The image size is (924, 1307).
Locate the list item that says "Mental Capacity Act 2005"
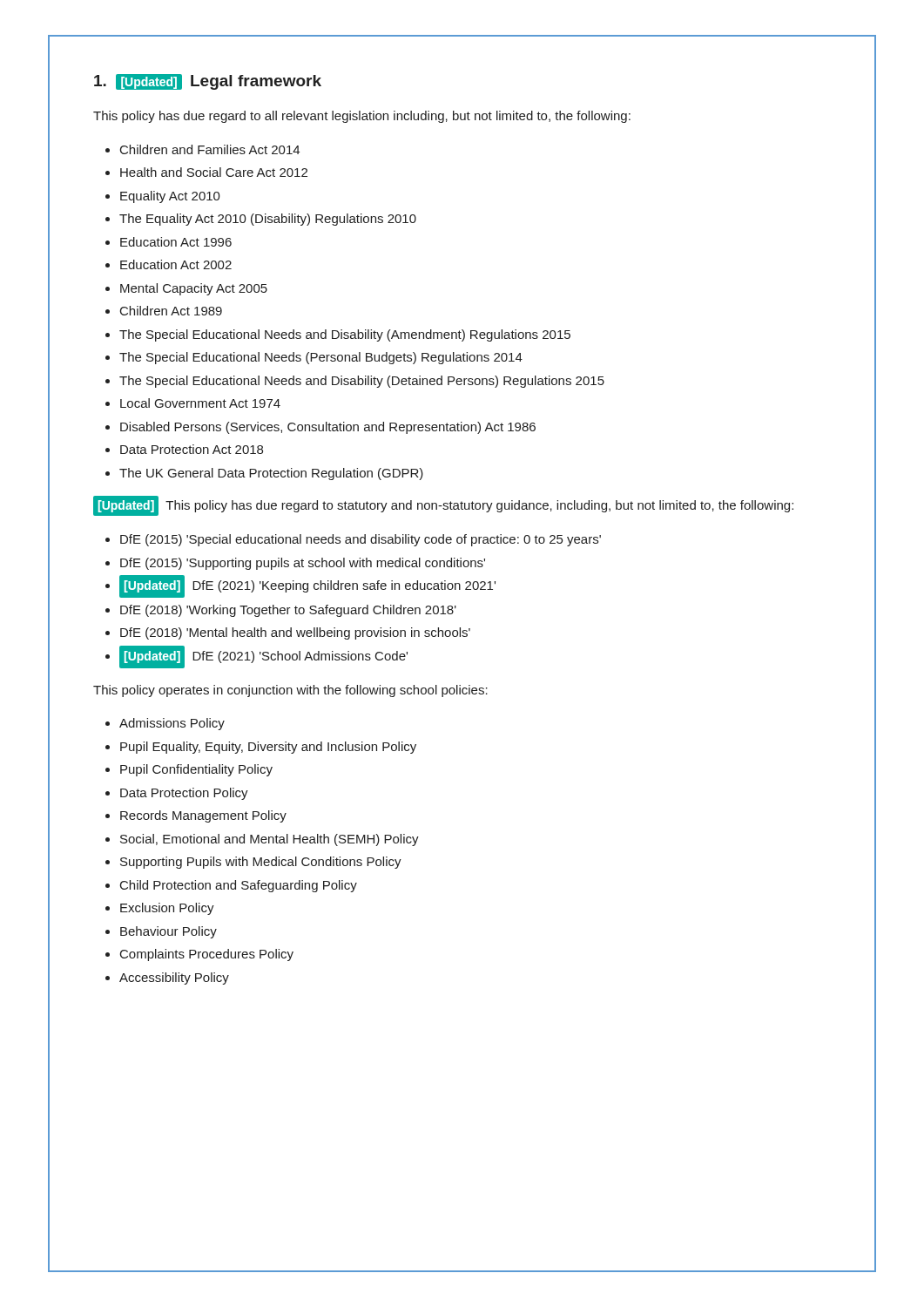[x=193, y=288]
